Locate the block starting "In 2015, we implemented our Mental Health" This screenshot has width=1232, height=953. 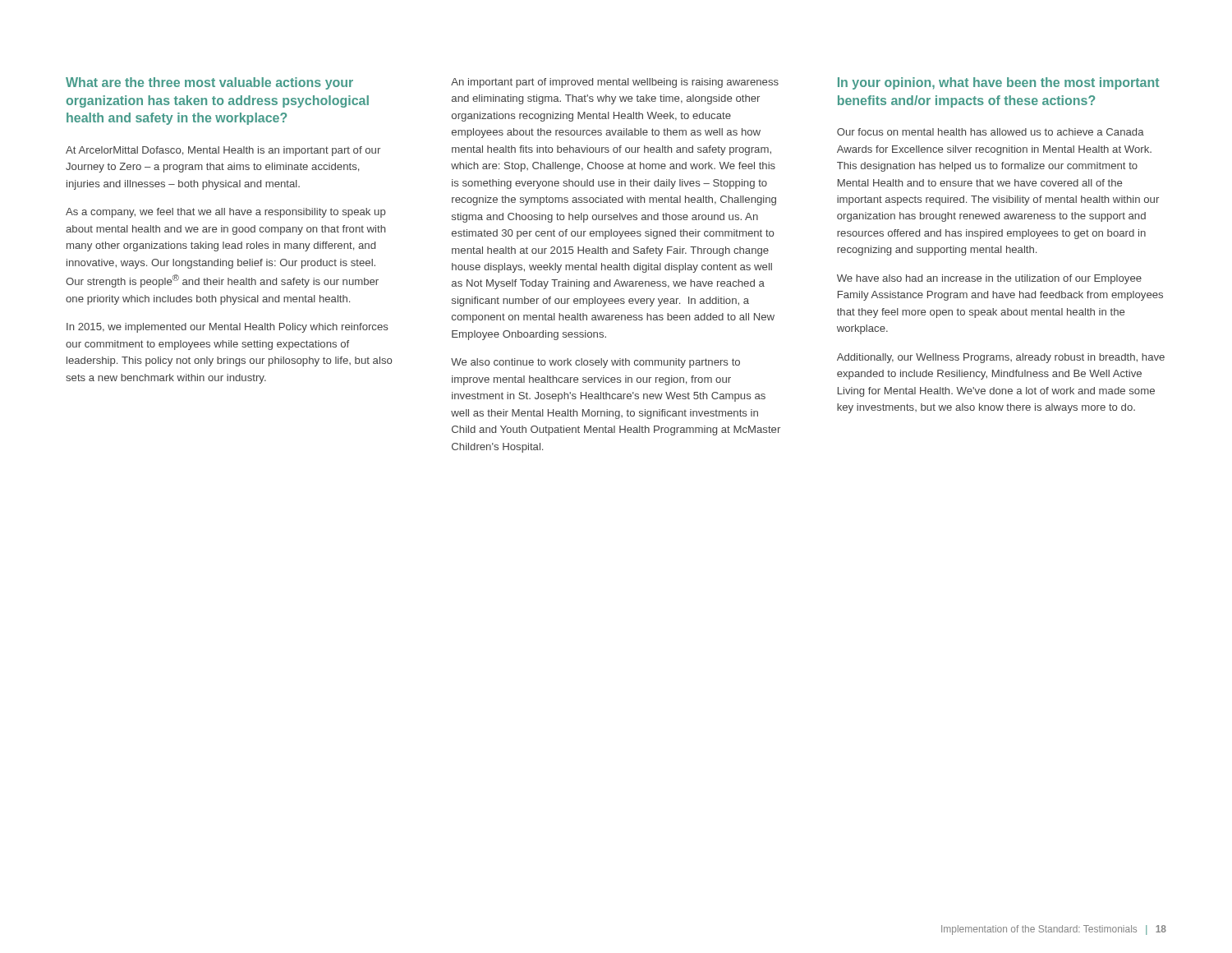click(x=229, y=352)
